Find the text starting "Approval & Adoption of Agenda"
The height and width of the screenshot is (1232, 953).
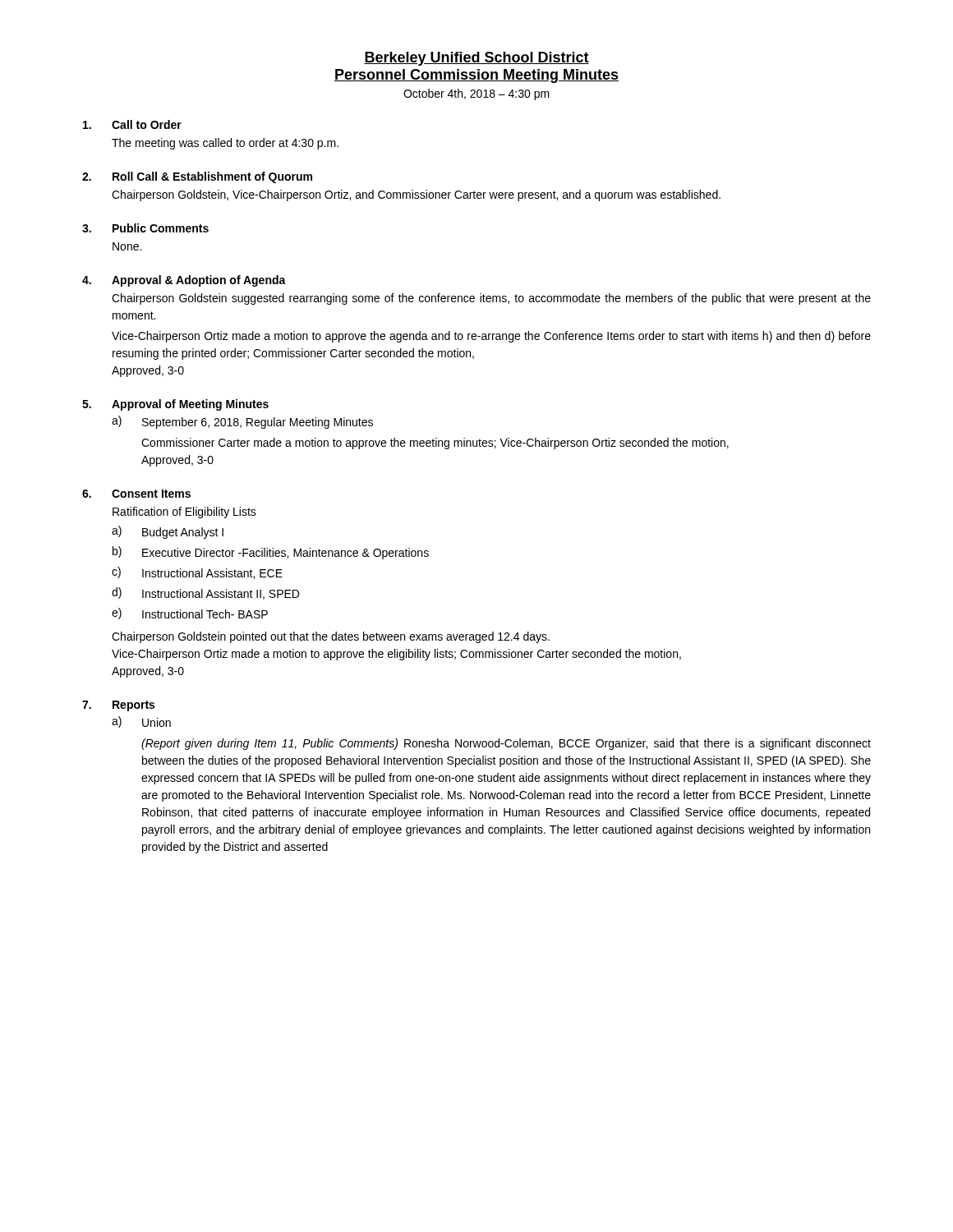click(x=199, y=280)
